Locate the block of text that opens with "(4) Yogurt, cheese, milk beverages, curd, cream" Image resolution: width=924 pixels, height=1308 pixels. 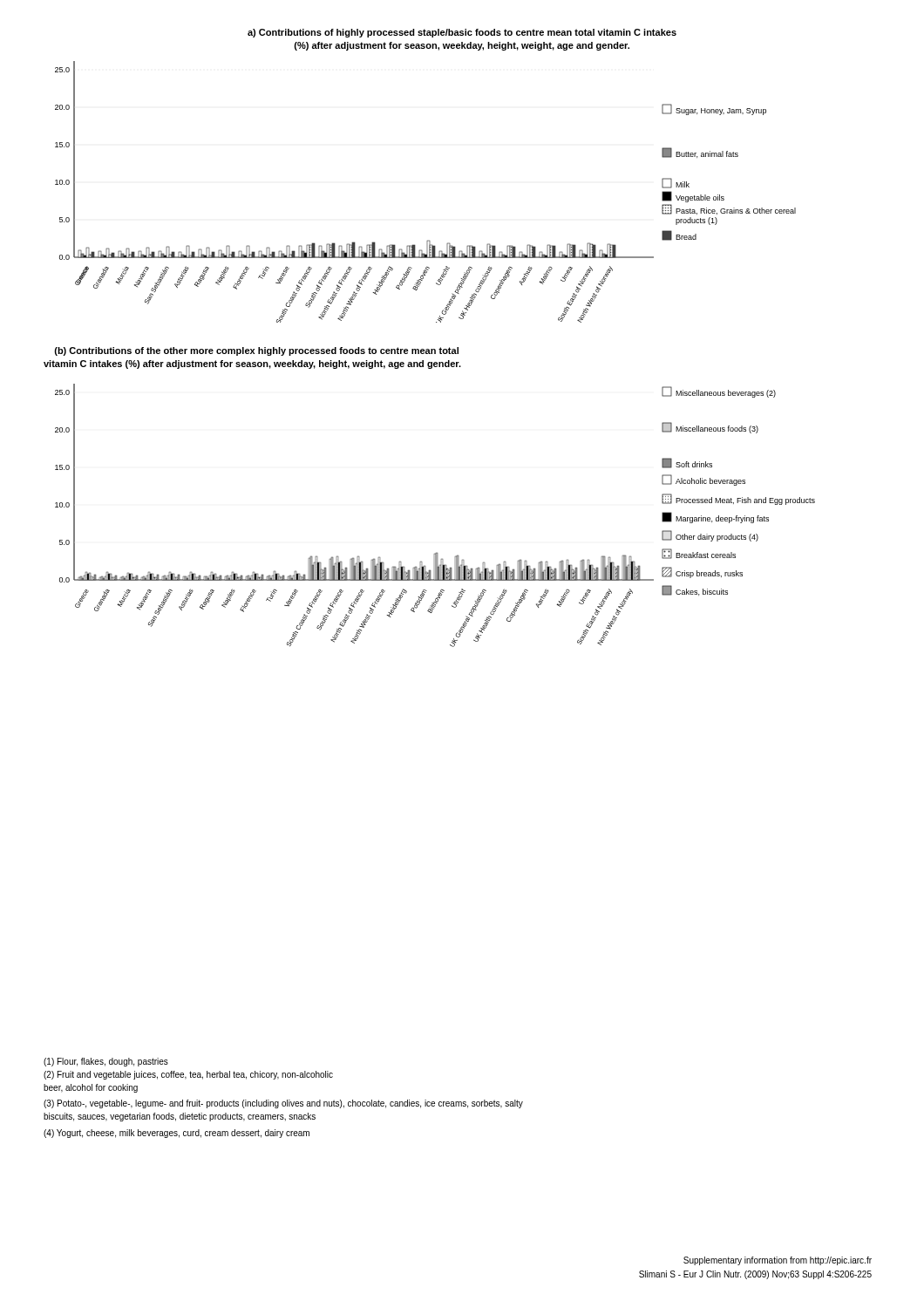point(177,1133)
